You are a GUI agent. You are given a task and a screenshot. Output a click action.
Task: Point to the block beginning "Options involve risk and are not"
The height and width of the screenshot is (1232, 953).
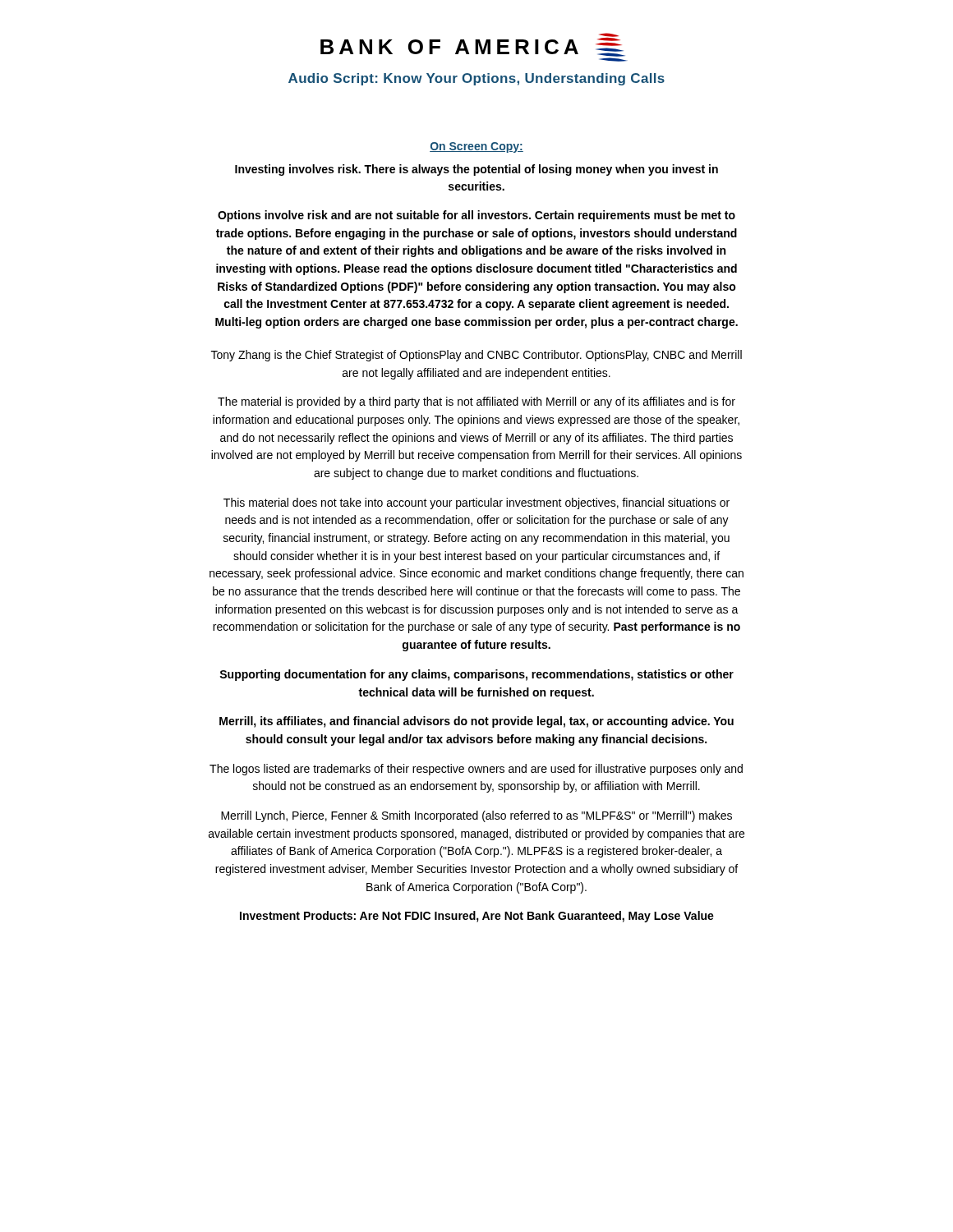click(x=476, y=269)
